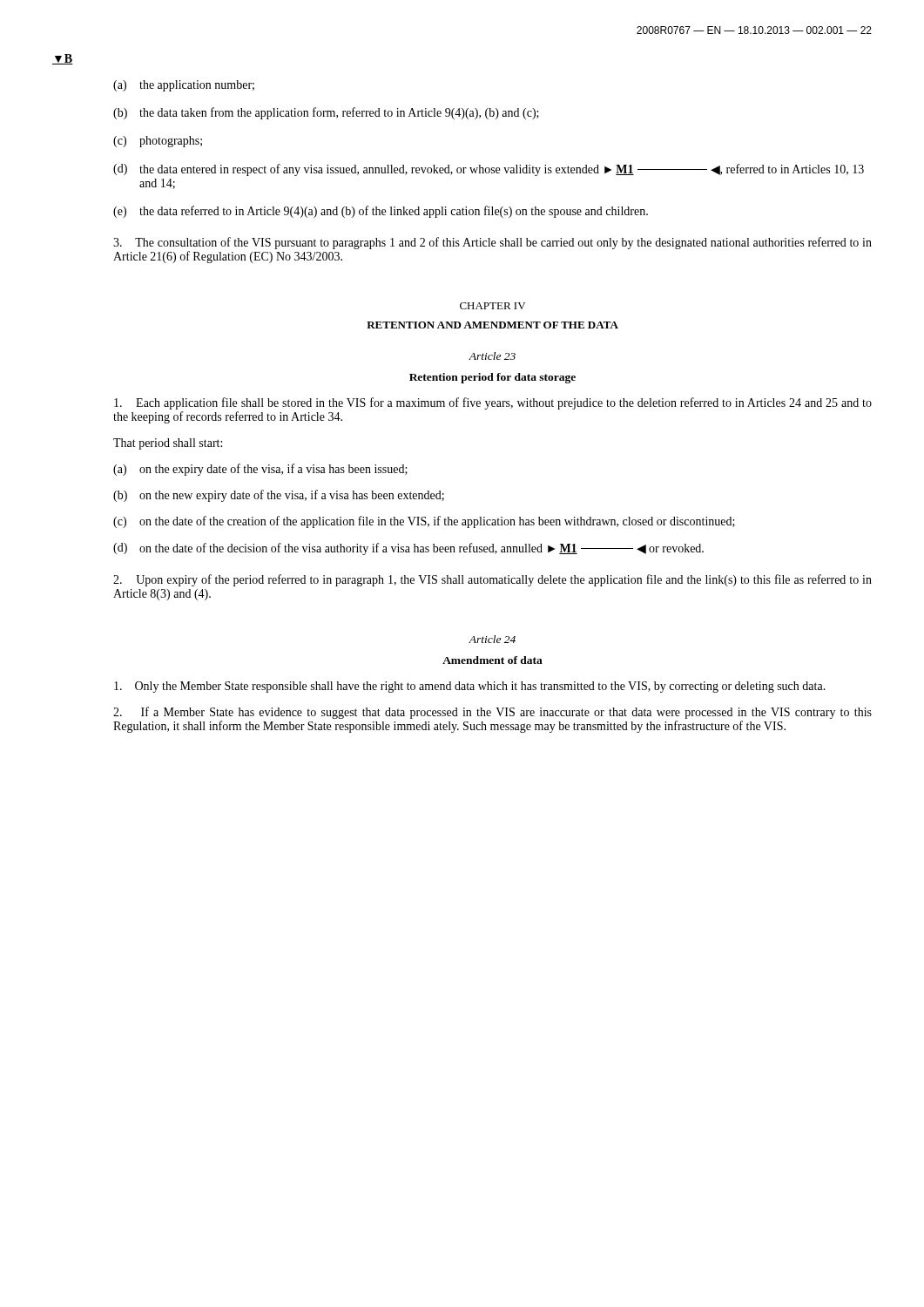The width and height of the screenshot is (924, 1307).
Task: Find the section header that says "Retention period for data storage"
Action: click(492, 377)
